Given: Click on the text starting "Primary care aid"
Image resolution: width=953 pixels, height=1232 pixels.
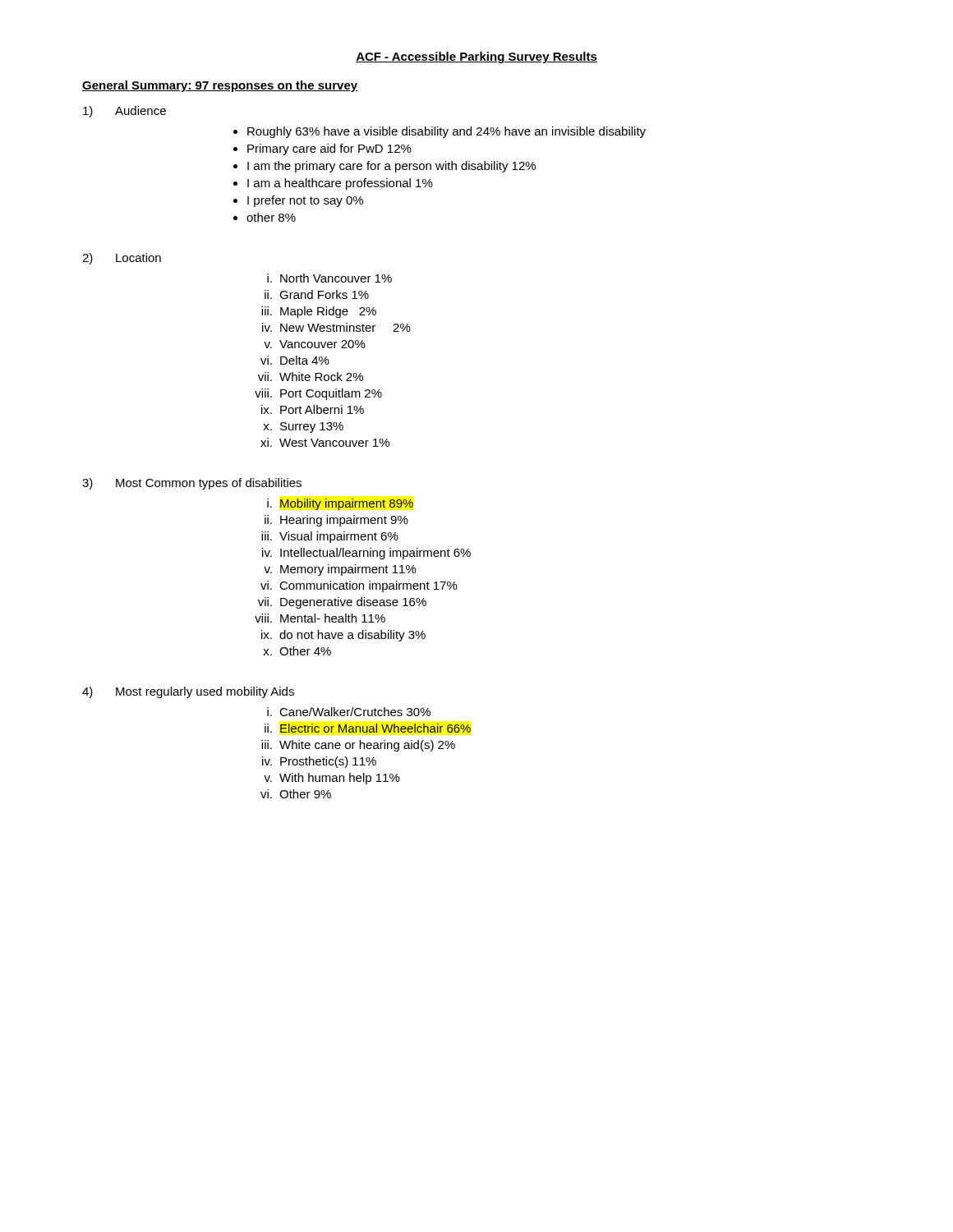Looking at the screenshot, I should coord(329,148).
